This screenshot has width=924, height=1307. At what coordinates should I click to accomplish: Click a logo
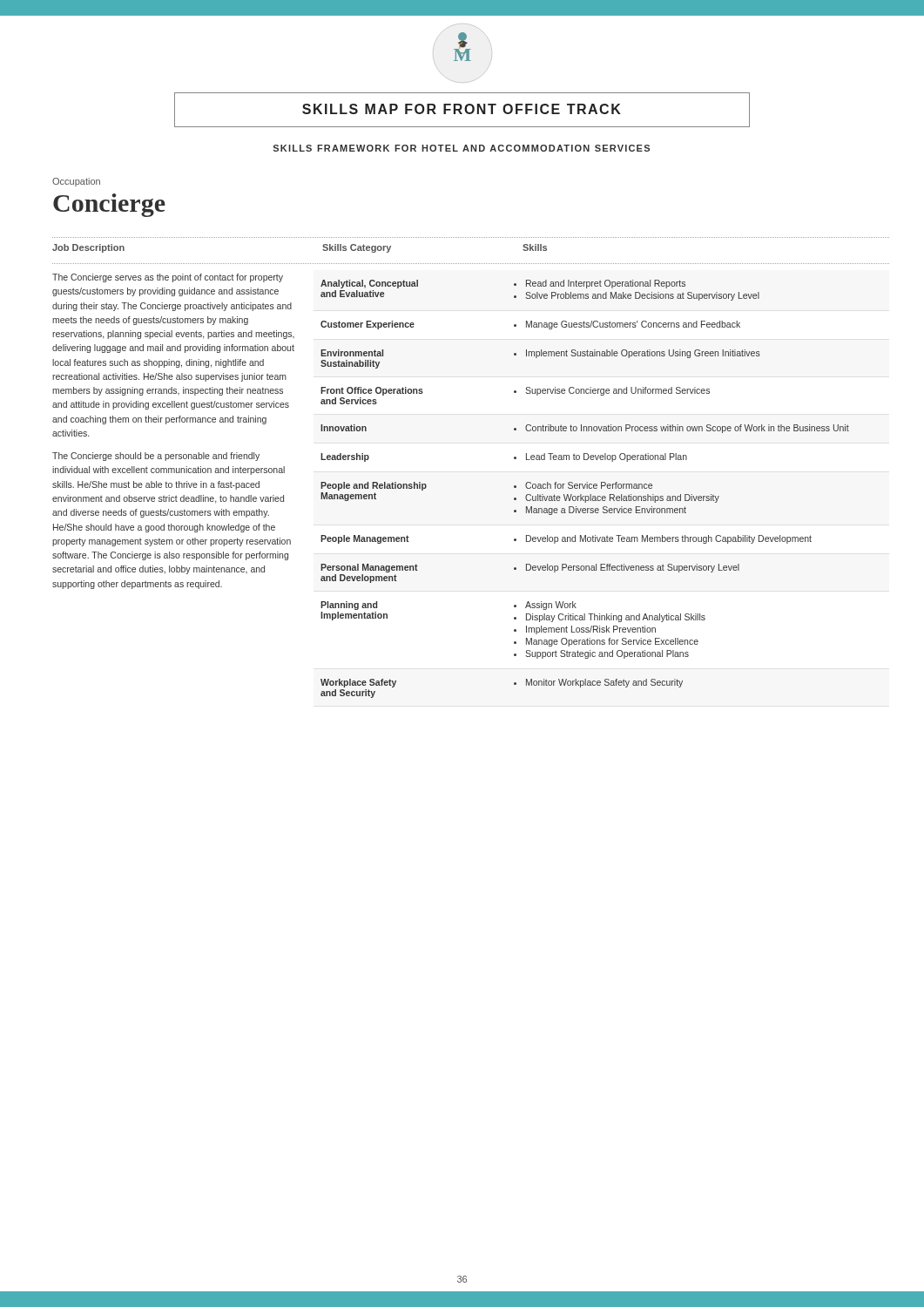(x=462, y=53)
